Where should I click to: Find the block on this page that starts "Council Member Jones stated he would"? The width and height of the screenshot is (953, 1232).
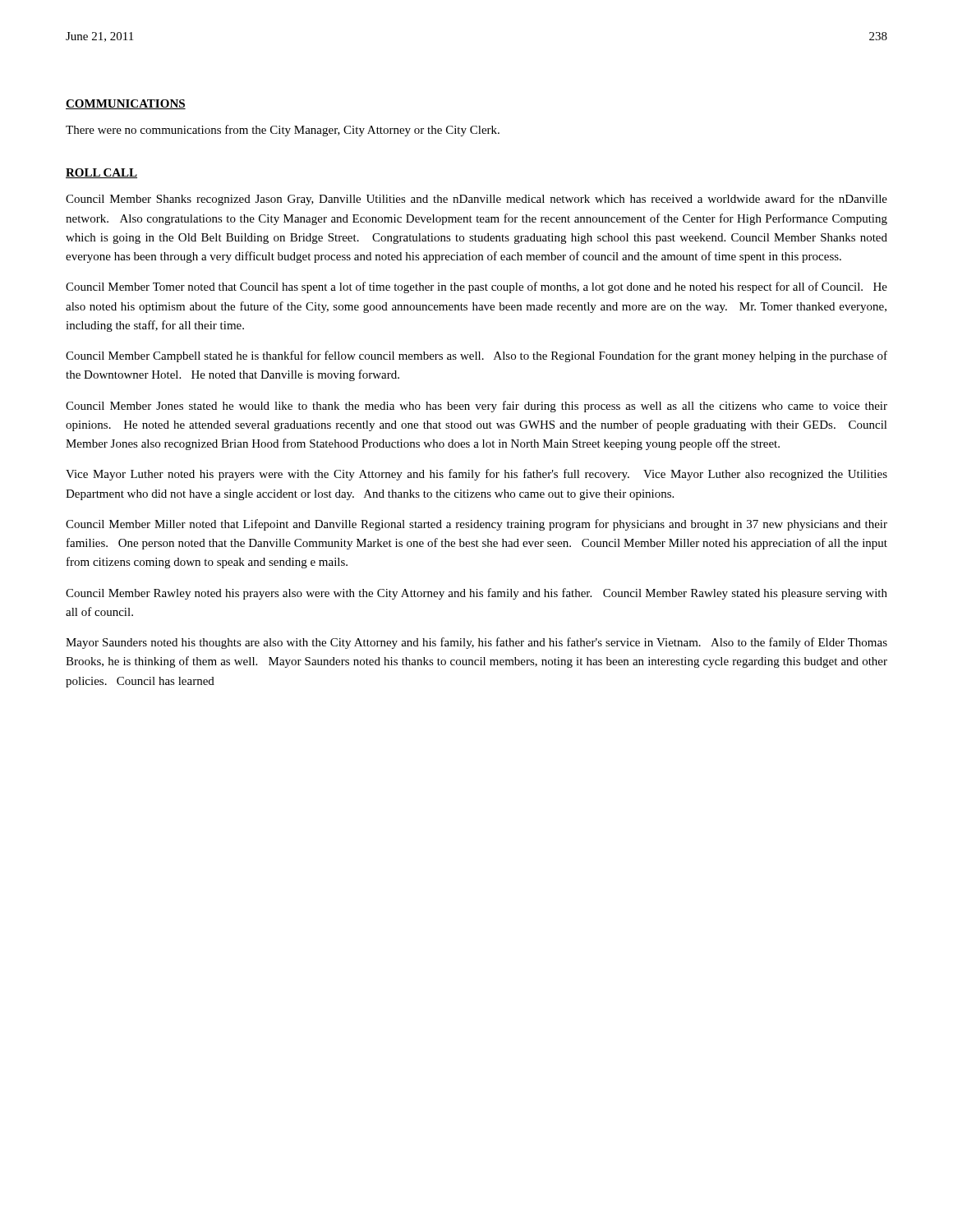(476, 424)
